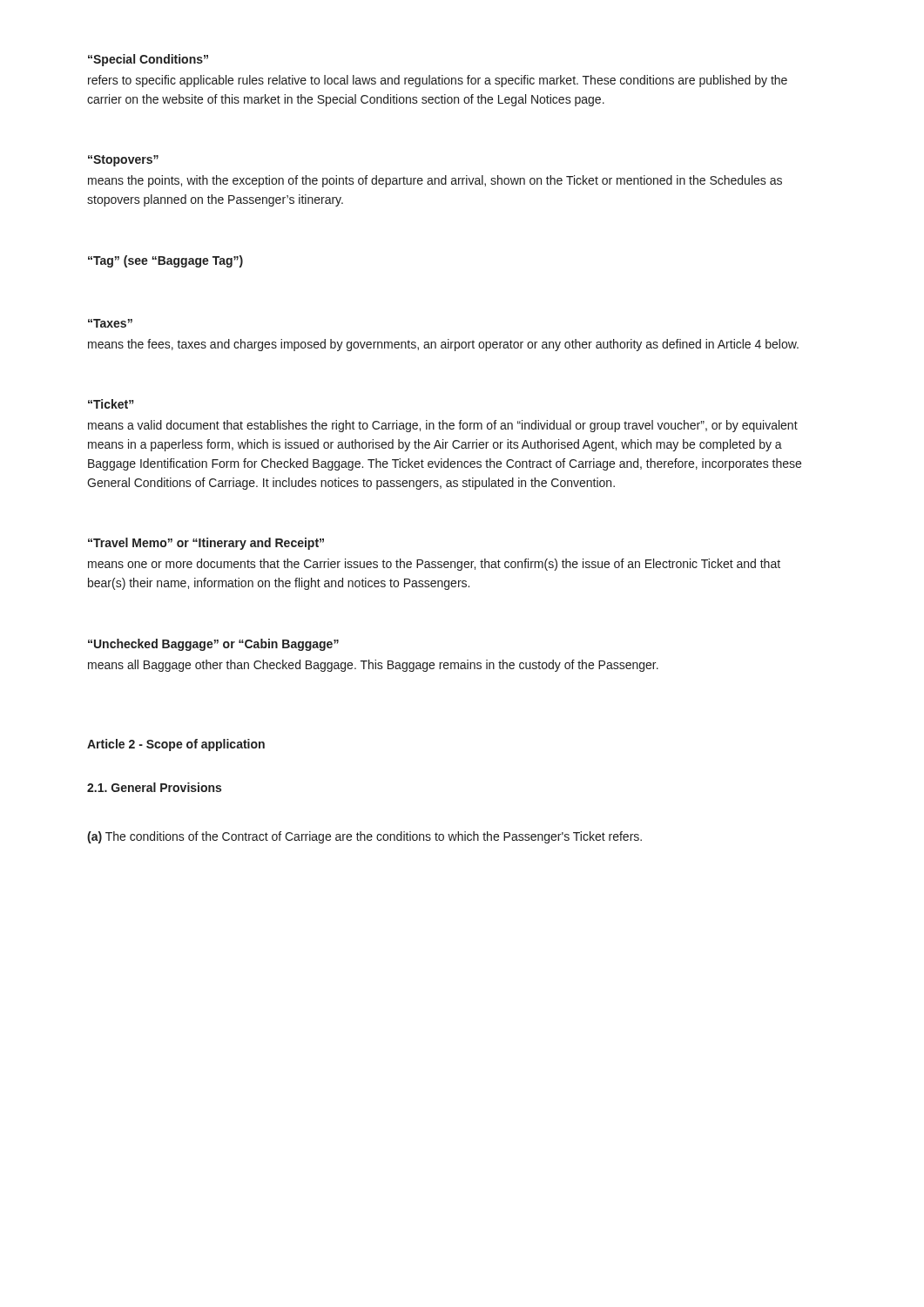Click on the text block with the text "means the fees,"
Image resolution: width=924 pixels, height=1307 pixels.
[443, 344]
